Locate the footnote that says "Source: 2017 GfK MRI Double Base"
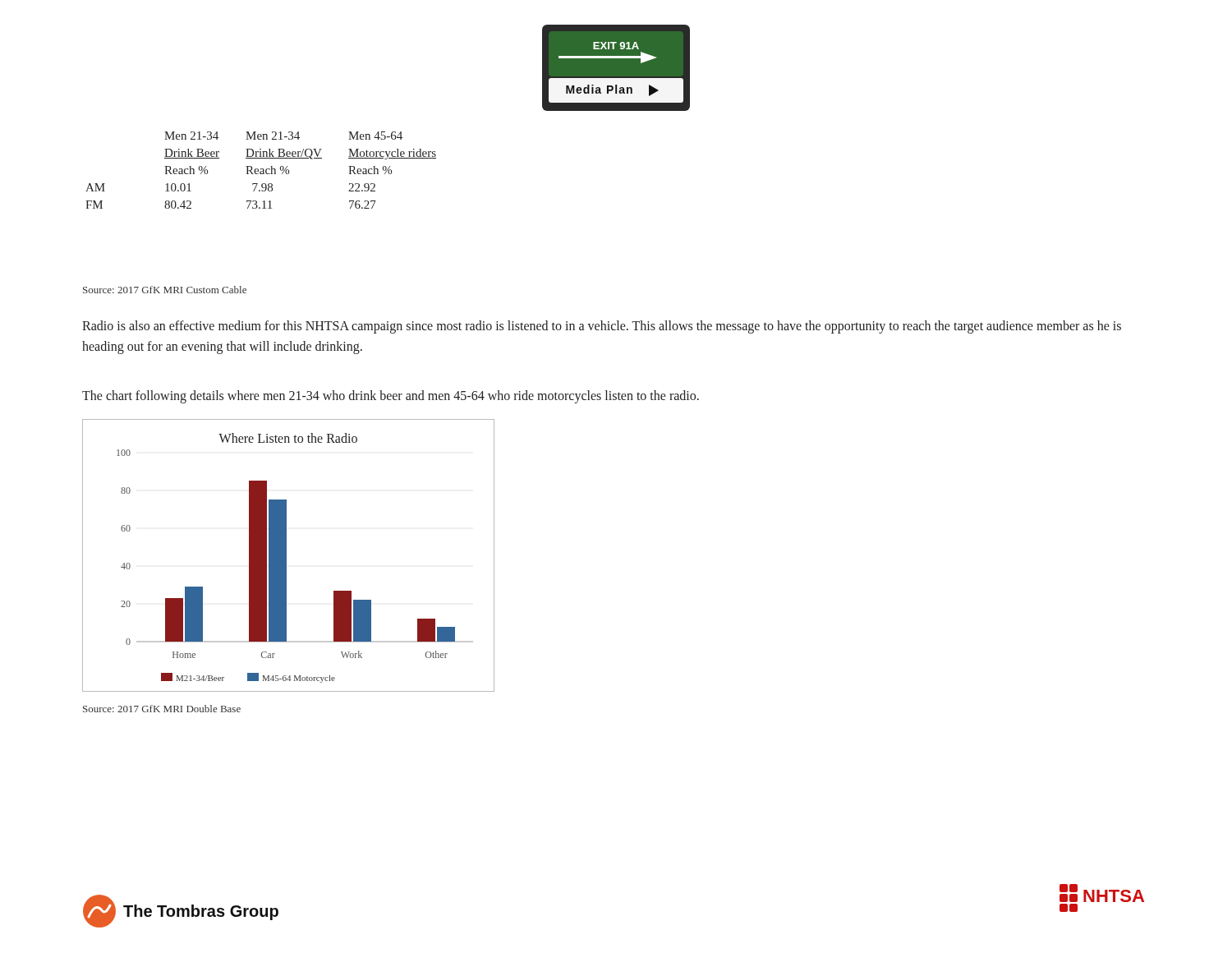Screen dimensions: 953x1232 click(x=161, y=709)
